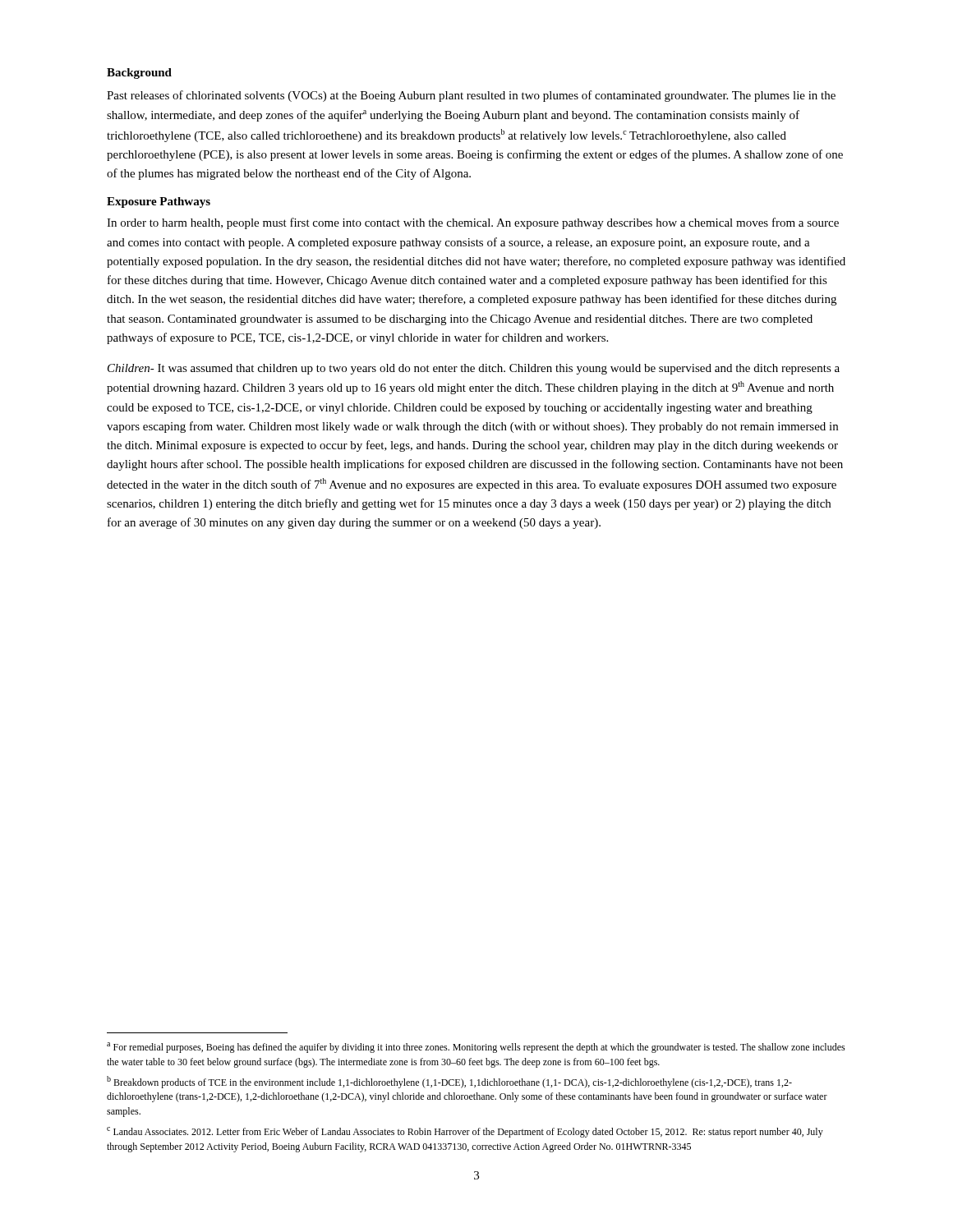Point to the block beginning "a For remedial purposes, Boeing has"
The image size is (953, 1232).
click(x=476, y=1053)
